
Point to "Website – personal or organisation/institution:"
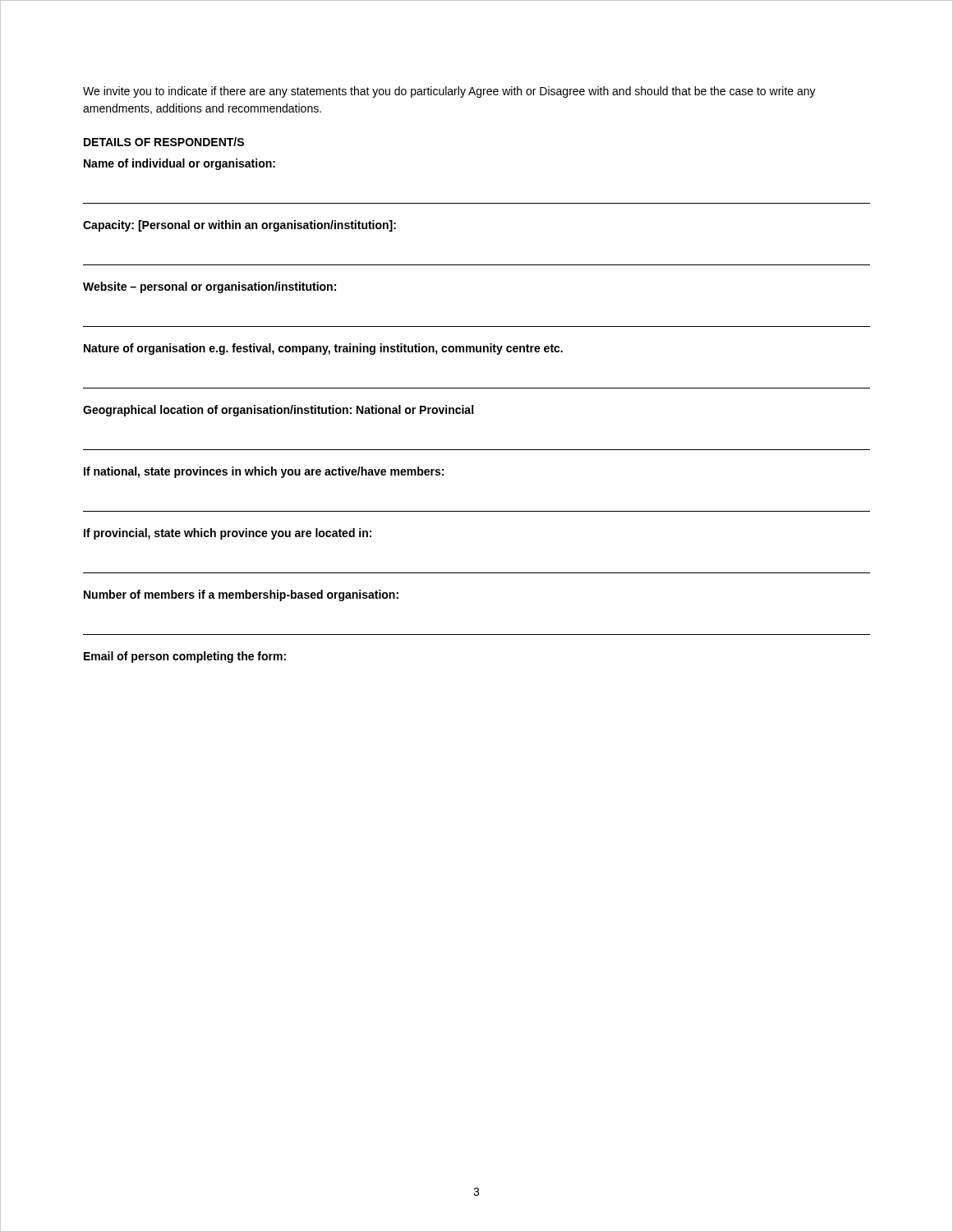pyautogui.click(x=210, y=287)
